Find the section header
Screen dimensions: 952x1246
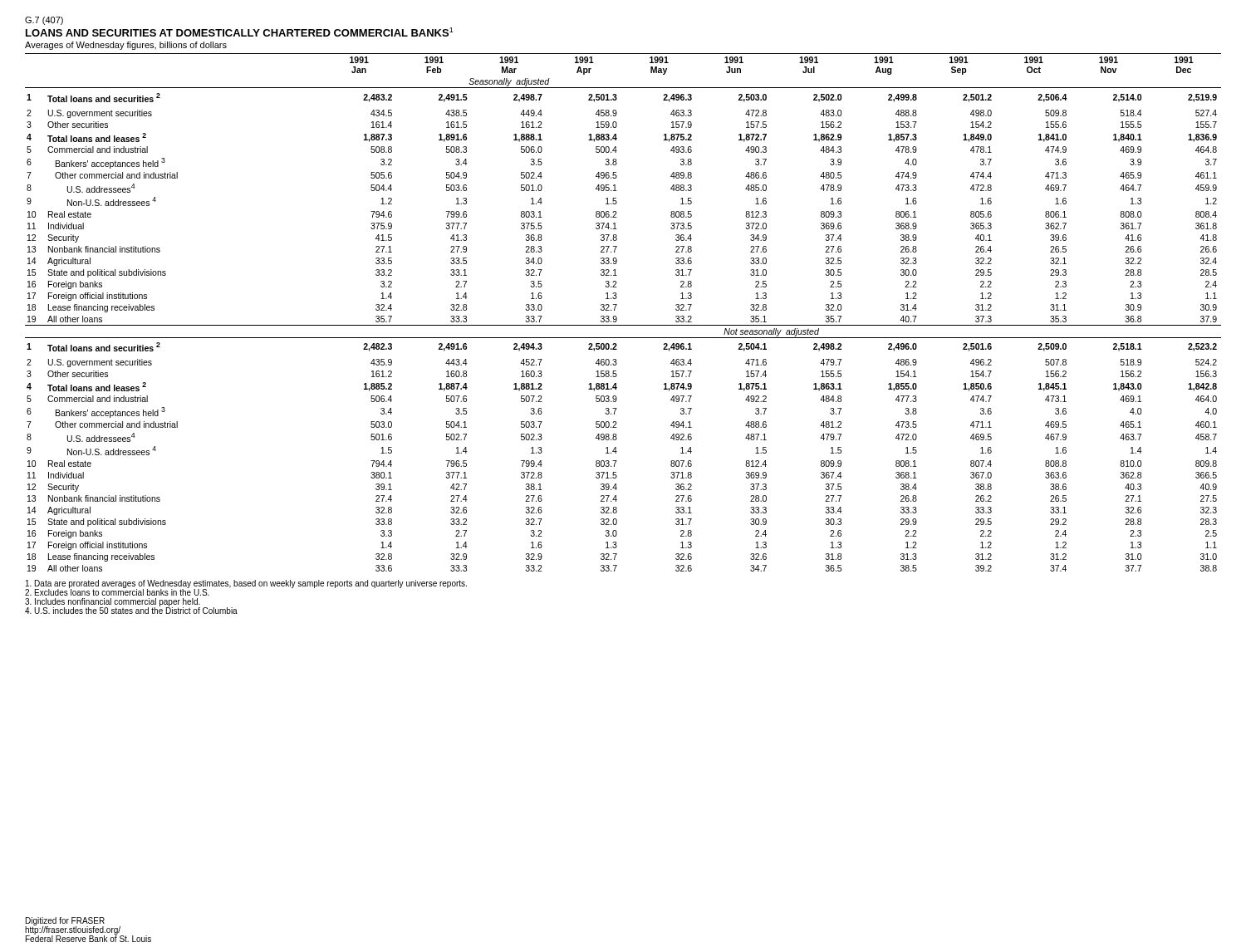(x=44, y=20)
